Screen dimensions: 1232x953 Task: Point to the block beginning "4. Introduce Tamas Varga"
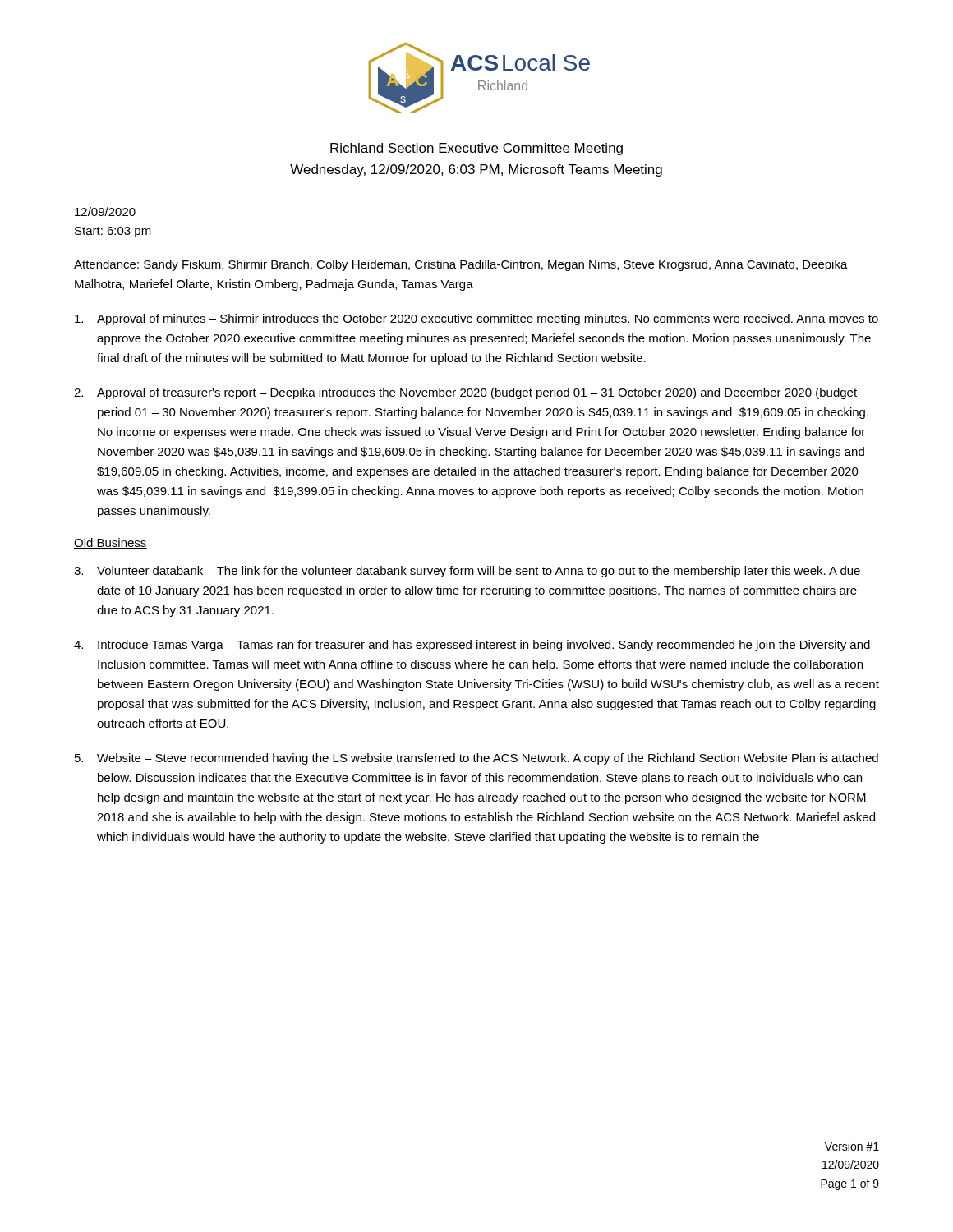pyautogui.click(x=476, y=684)
